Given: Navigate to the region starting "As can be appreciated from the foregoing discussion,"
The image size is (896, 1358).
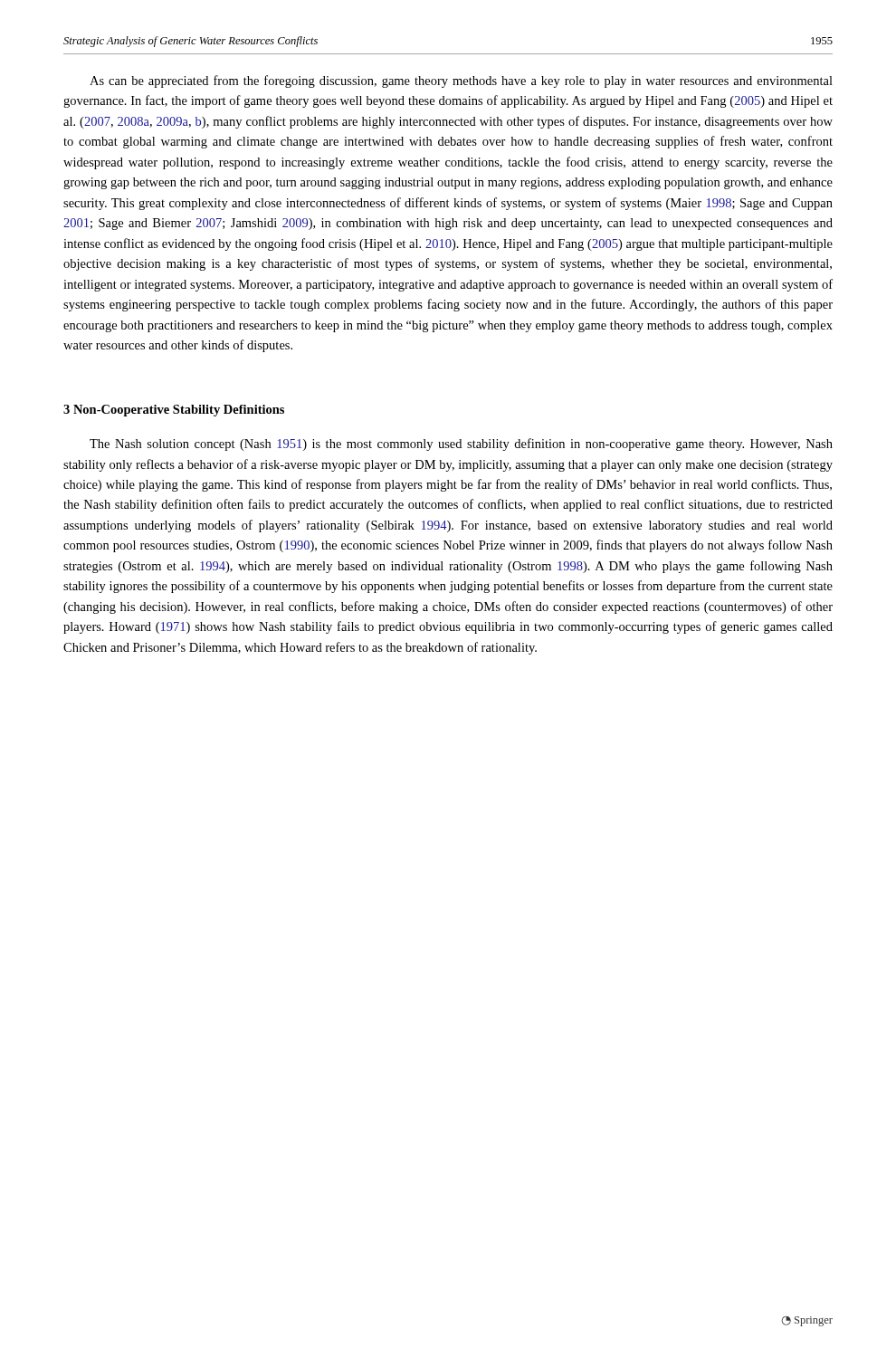Looking at the screenshot, I should 448,213.
